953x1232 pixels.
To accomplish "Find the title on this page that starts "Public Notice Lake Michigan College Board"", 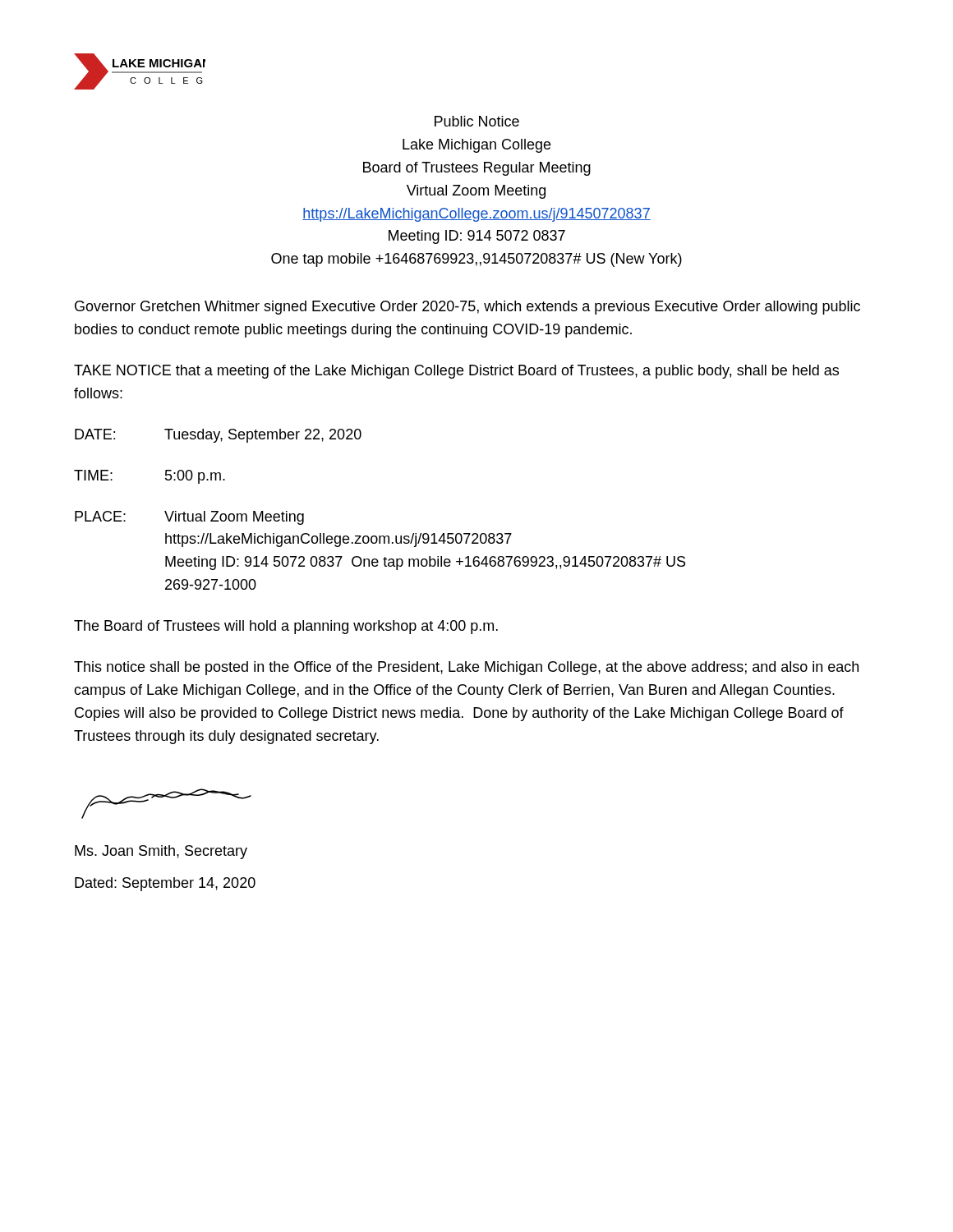I will [476, 190].
